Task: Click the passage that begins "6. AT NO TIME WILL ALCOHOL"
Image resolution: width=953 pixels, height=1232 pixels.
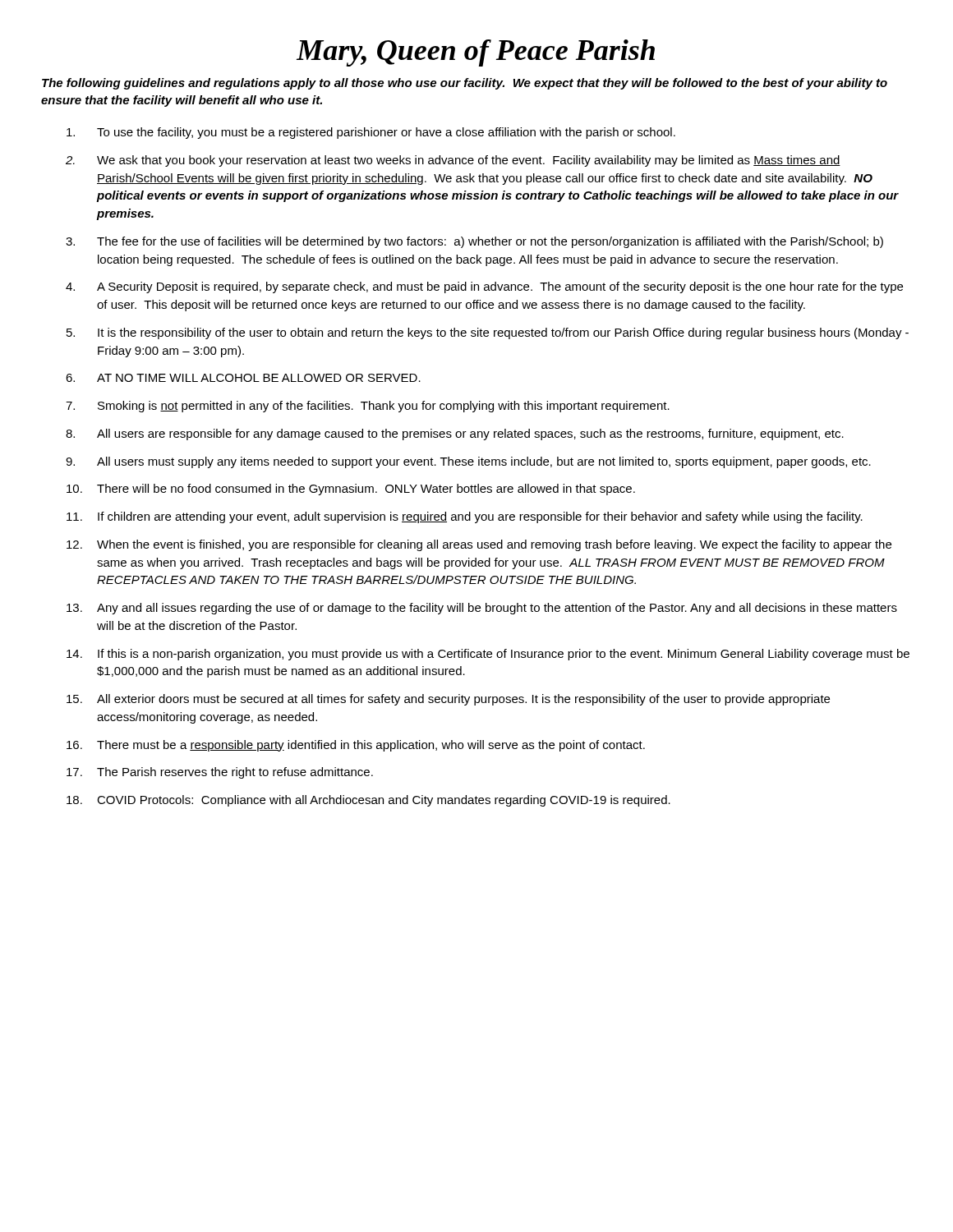Action: pos(243,378)
